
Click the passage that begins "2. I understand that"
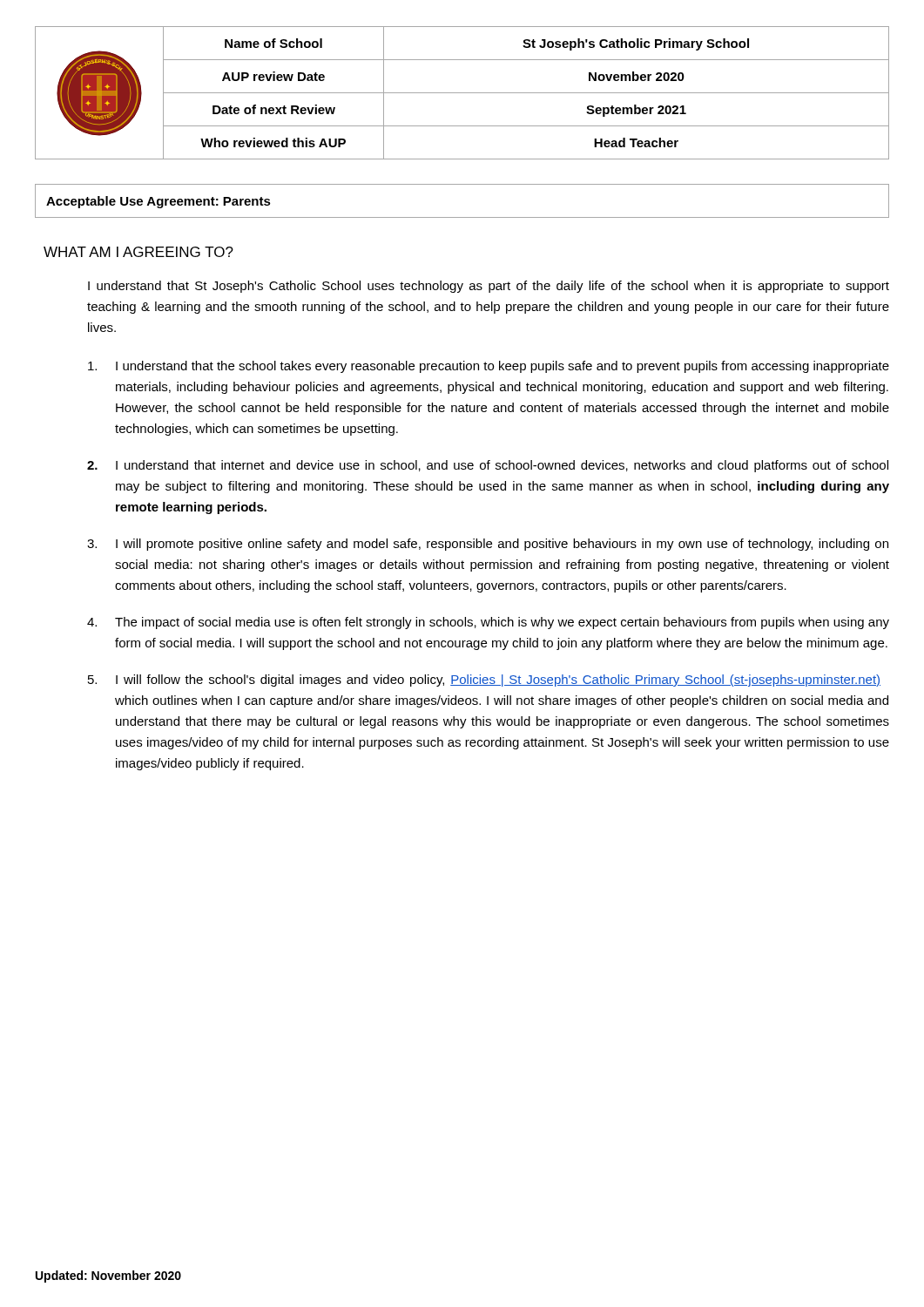[x=488, y=486]
